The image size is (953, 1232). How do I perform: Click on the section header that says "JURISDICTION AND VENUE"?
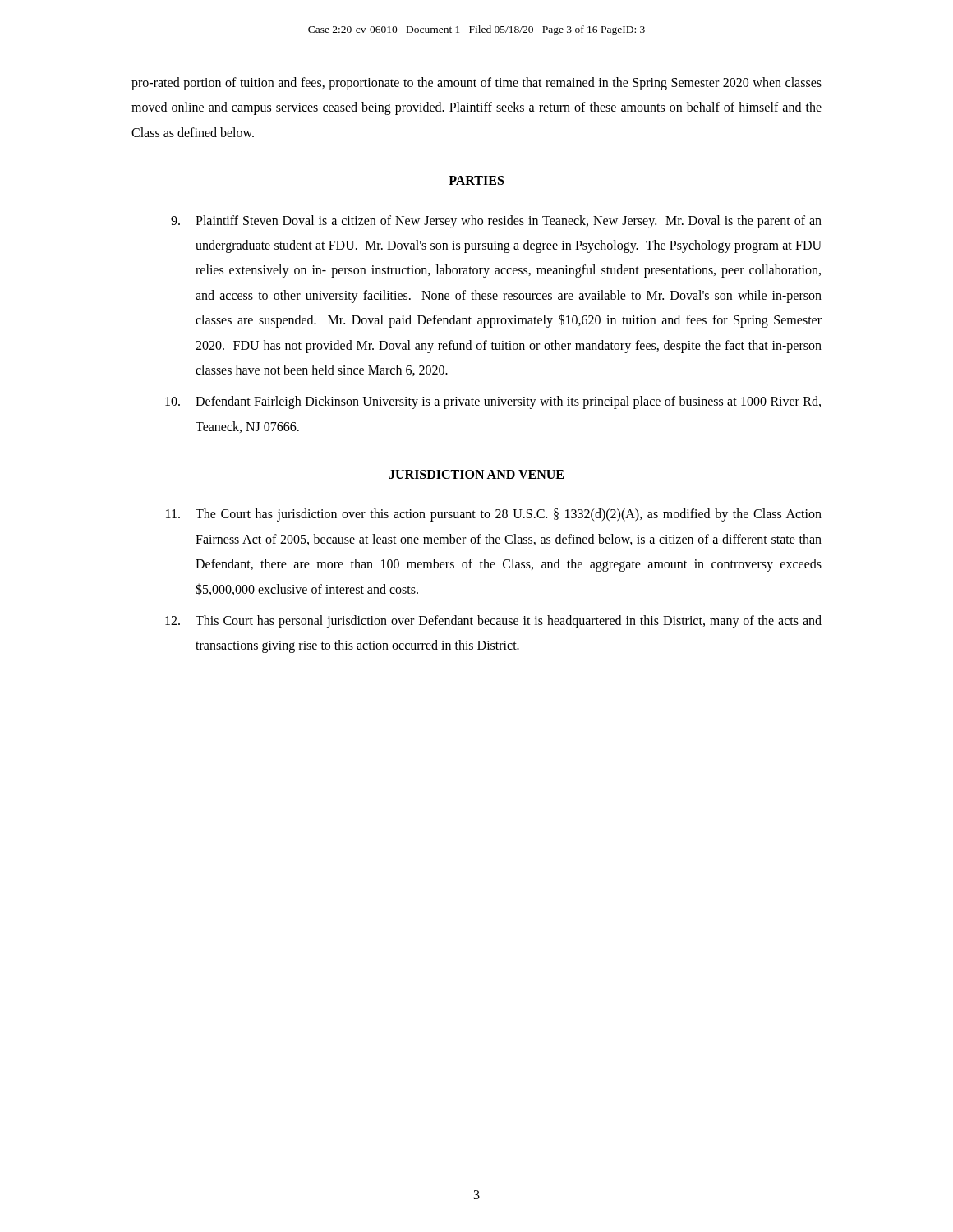[476, 474]
